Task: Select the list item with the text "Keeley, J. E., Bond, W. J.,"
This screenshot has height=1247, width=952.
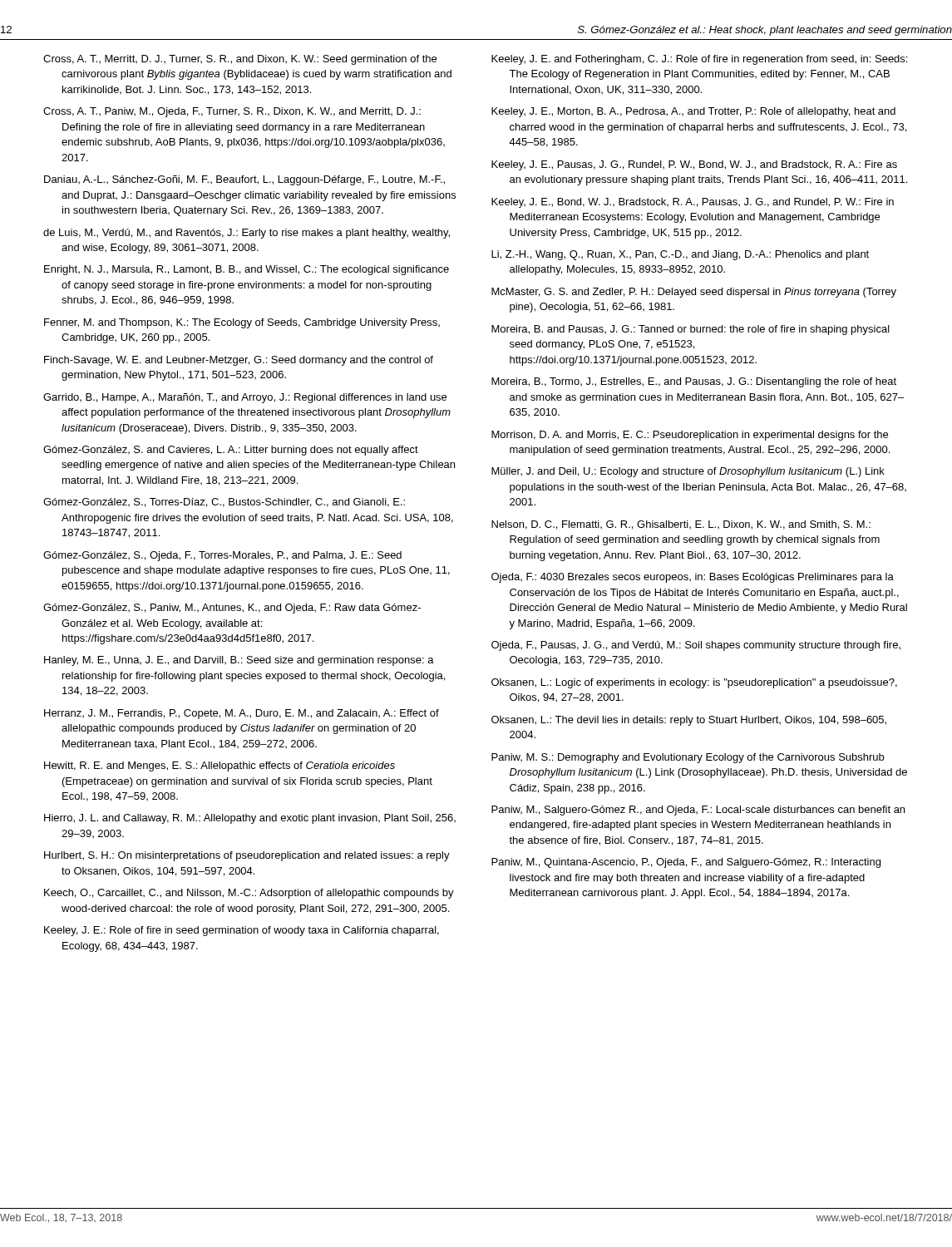Action: [693, 217]
